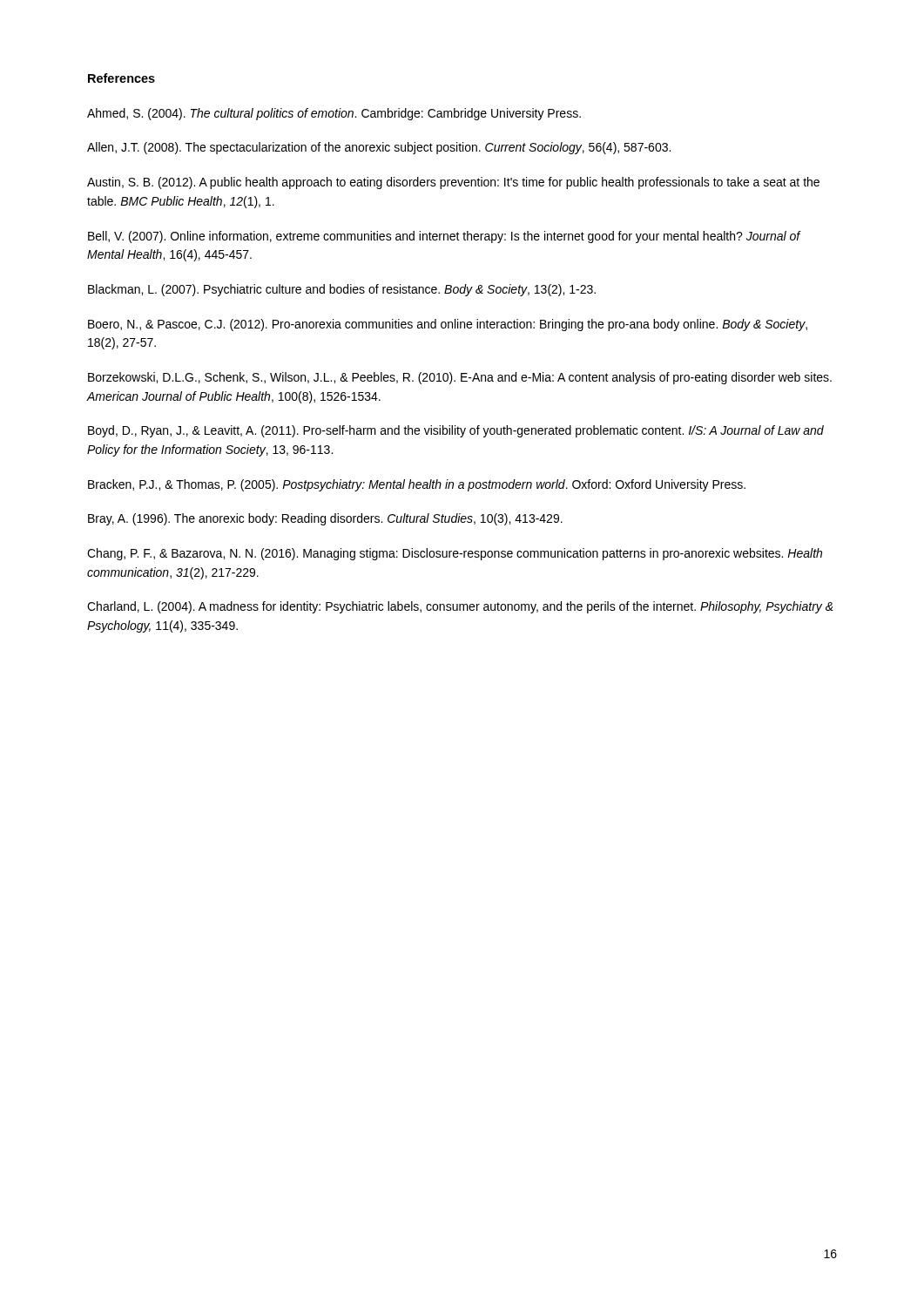This screenshot has height=1307, width=924.
Task: Navigate to the region starting "Austin, S. B. (2012). A public"
Action: pos(454,192)
